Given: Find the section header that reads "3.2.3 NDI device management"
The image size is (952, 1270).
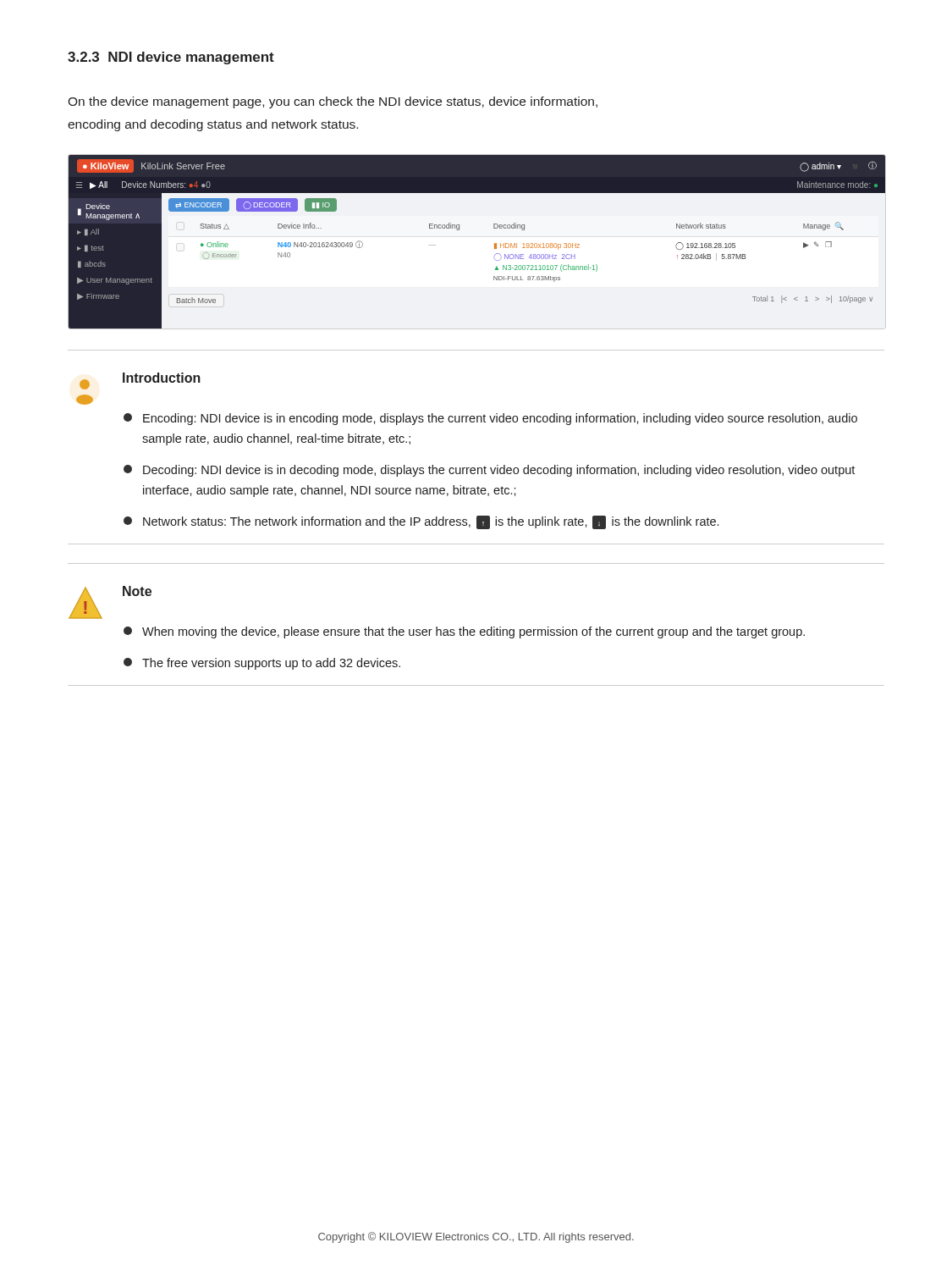Looking at the screenshot, I should point(171,57).
